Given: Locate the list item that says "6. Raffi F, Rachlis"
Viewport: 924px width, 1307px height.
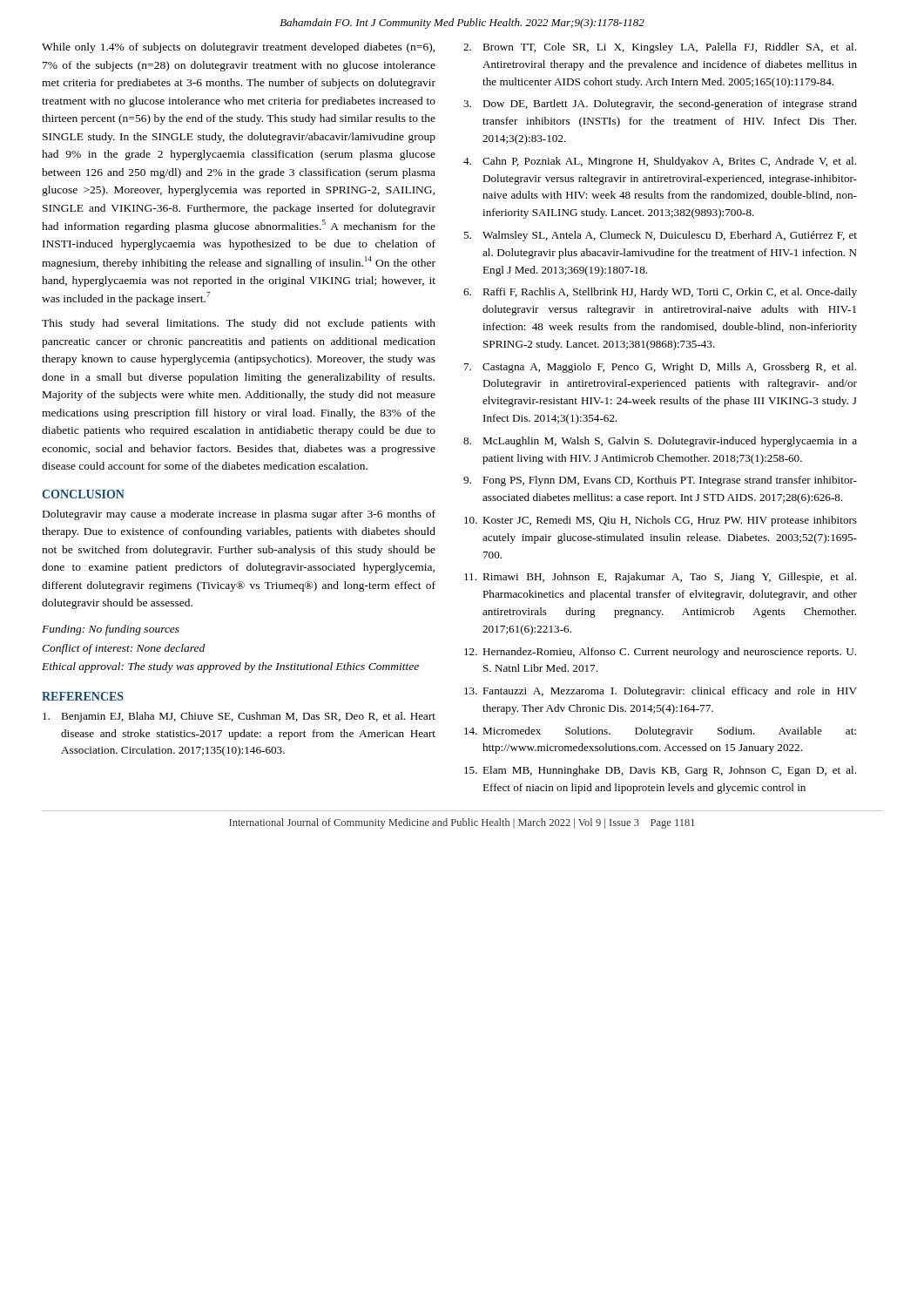Looking at the screenshot, I should tap(660, 318).
